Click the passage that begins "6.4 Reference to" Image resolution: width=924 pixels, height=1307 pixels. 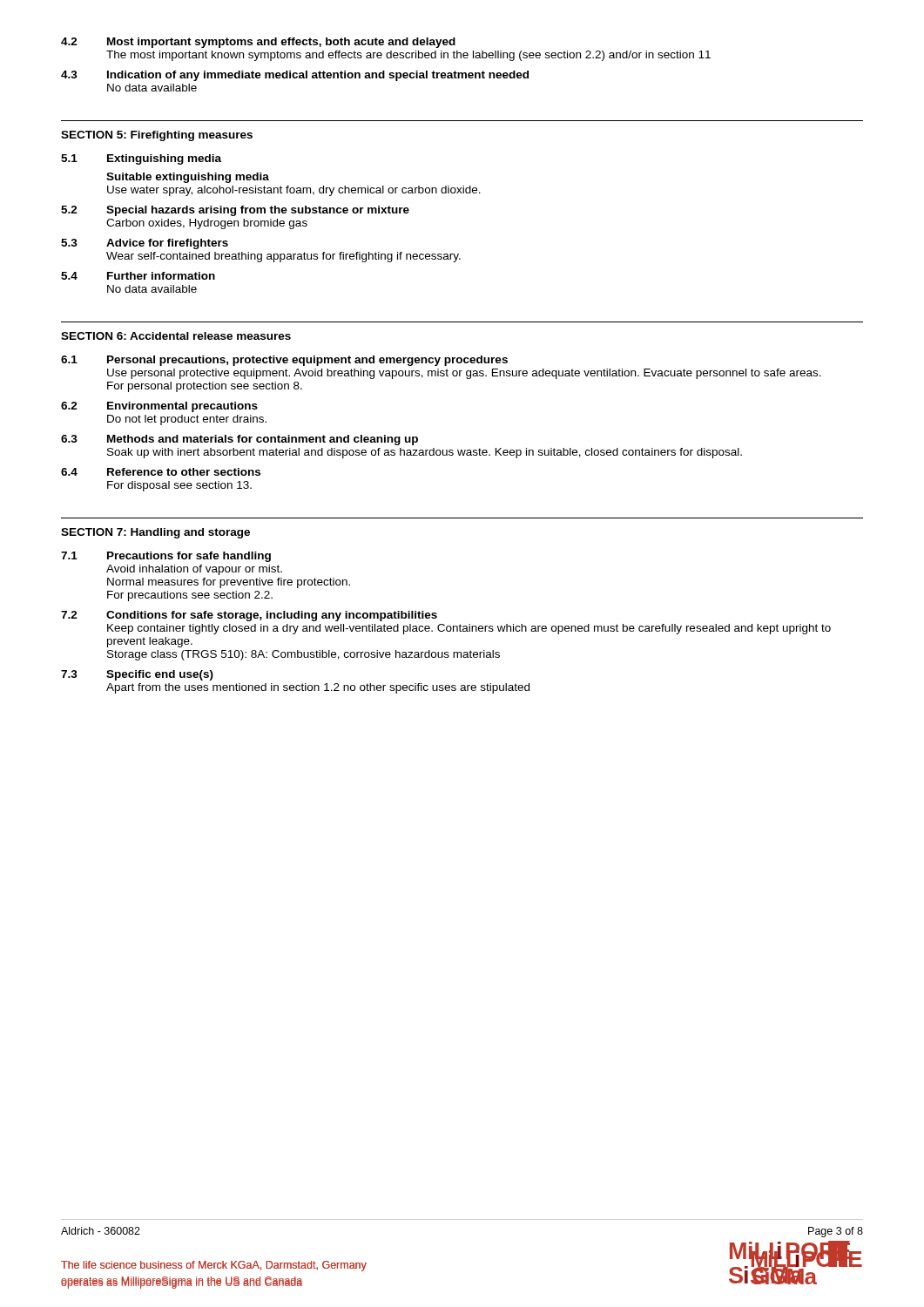161,478
